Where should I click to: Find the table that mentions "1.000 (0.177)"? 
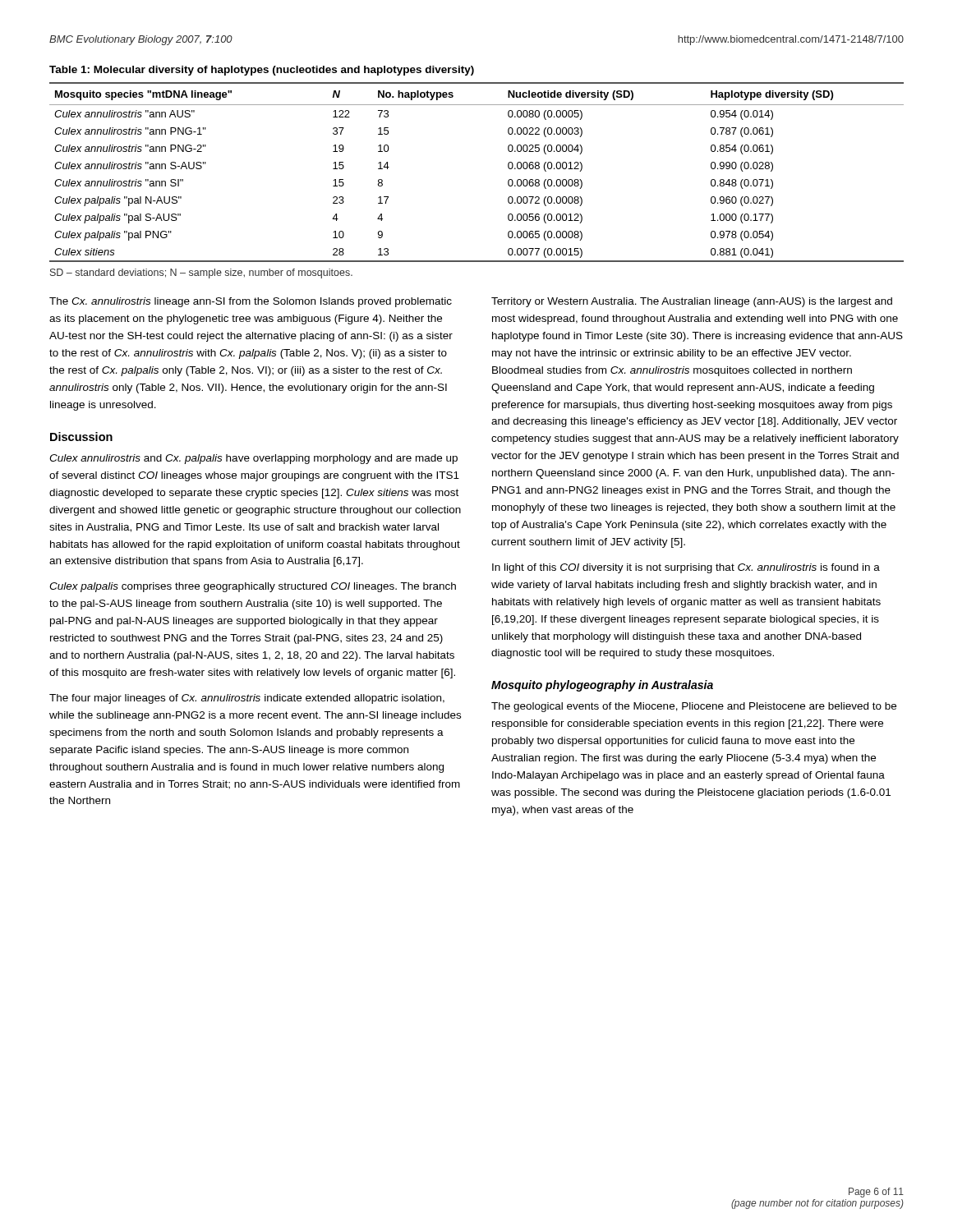pos(476,172)
